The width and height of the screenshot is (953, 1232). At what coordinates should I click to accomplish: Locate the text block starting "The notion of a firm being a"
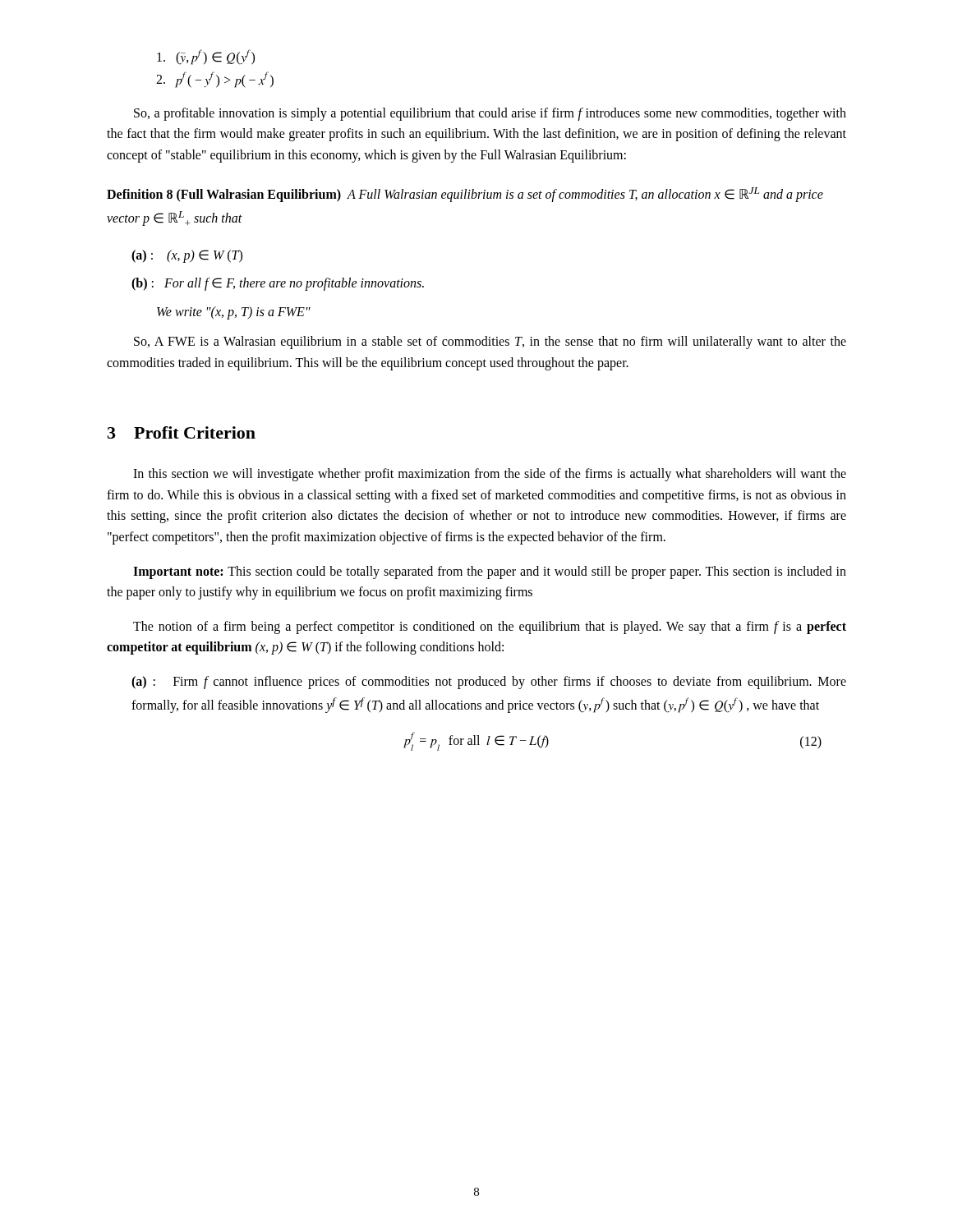point(476,637)
